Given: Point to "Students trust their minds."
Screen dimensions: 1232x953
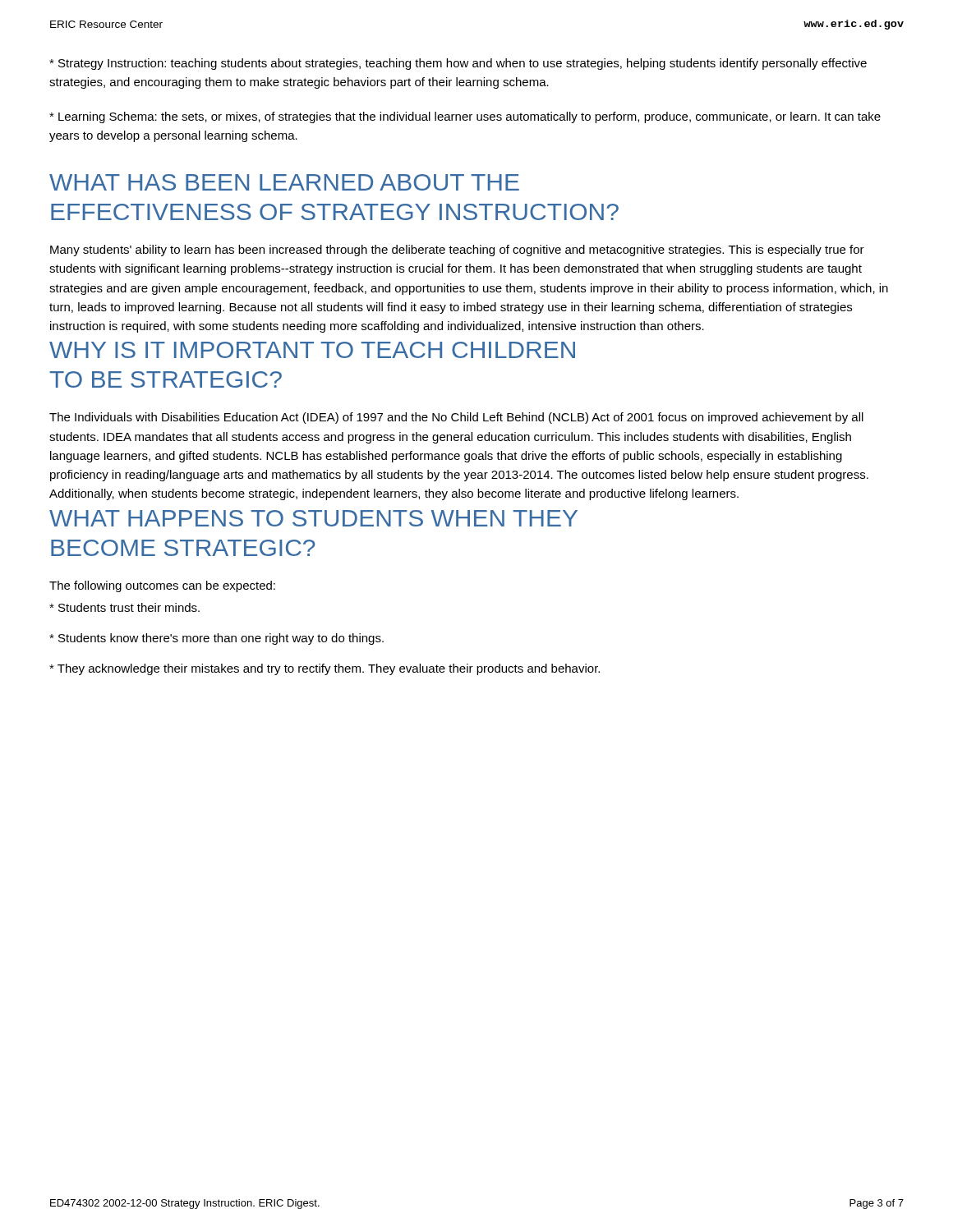Looking at the screenshot, I should pos(125,607).
